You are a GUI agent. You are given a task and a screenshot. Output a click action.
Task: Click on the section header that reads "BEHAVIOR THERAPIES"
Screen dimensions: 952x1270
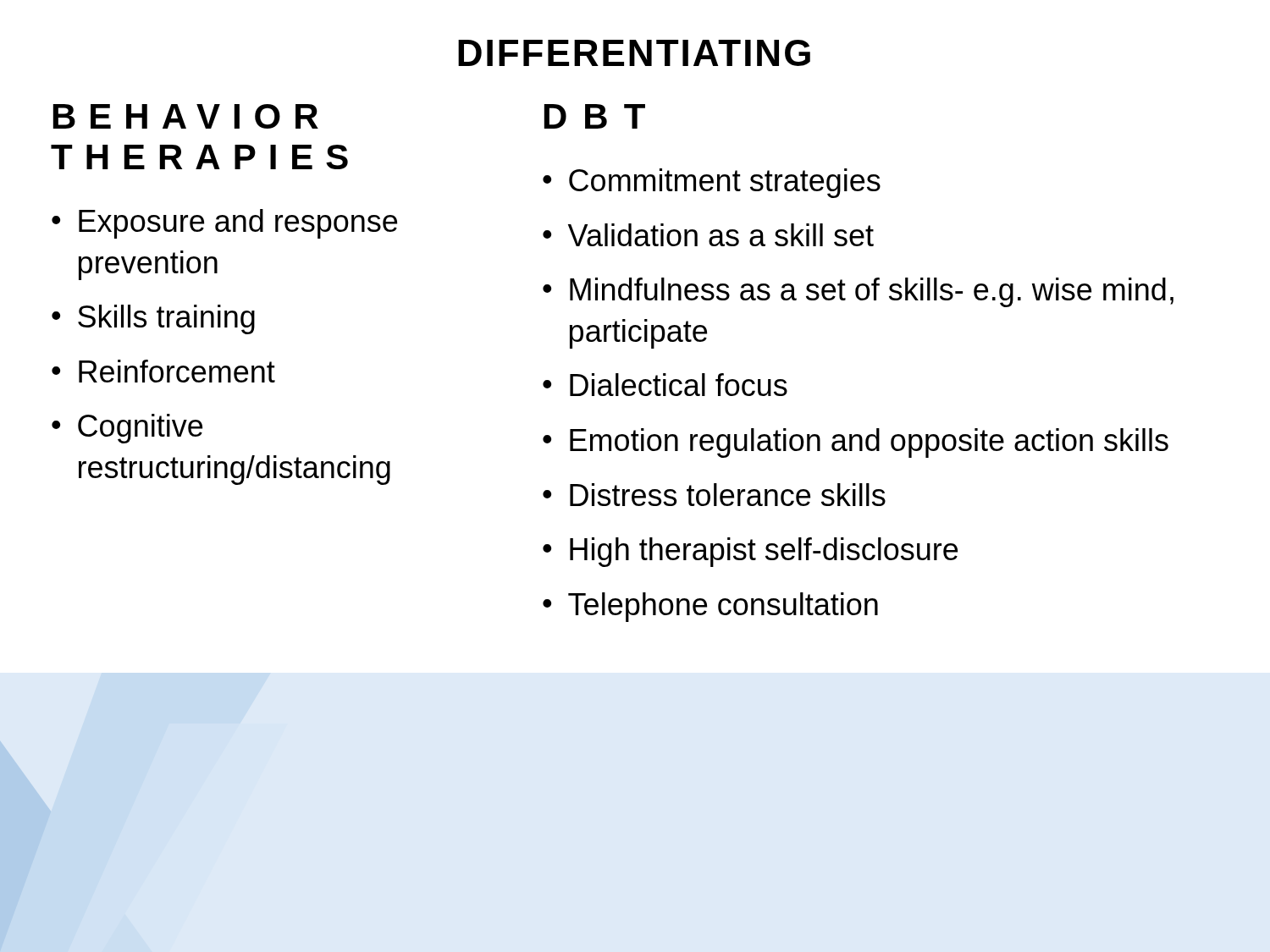206,137
